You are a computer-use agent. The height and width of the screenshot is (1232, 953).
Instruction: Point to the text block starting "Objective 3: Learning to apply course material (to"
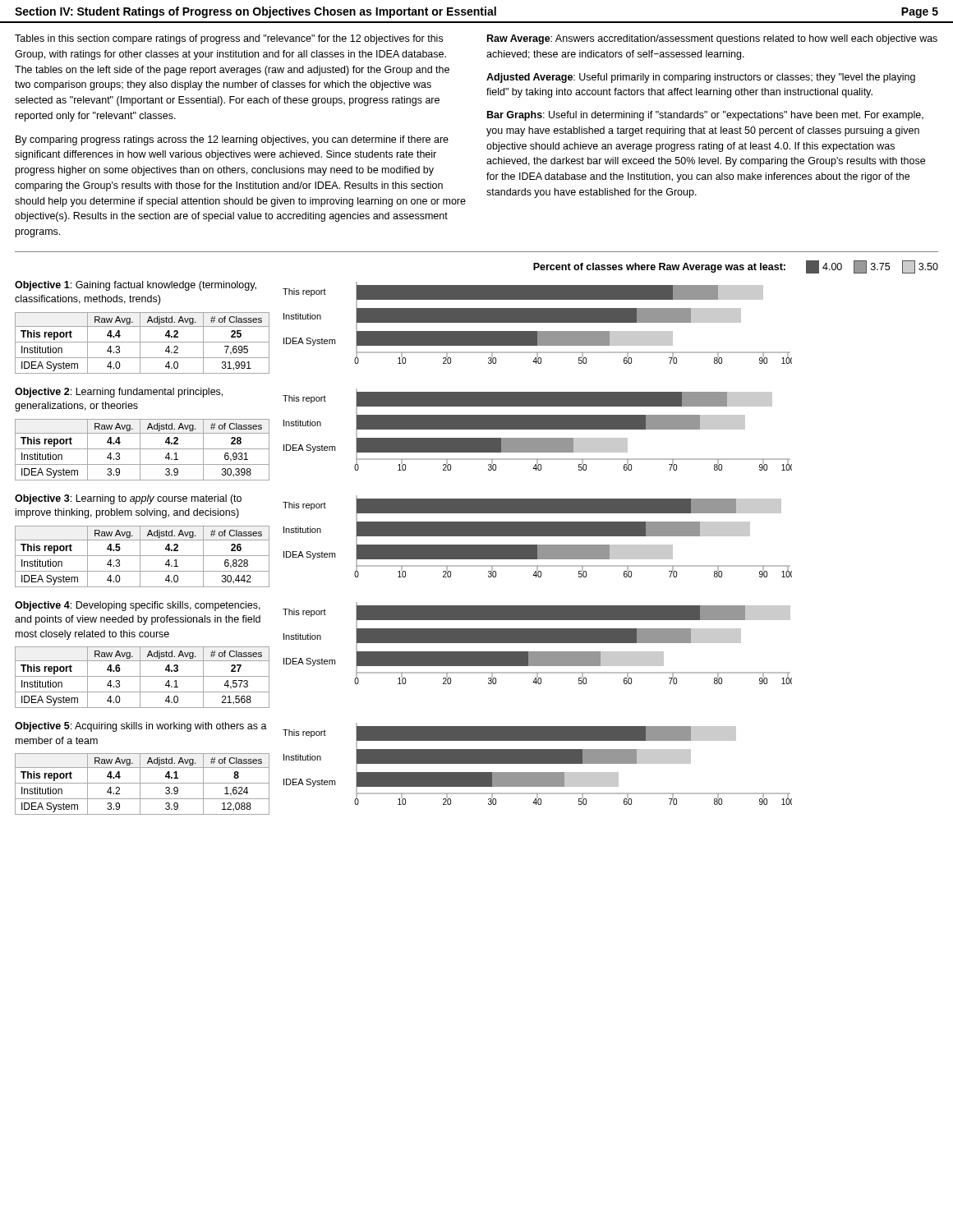128,505
